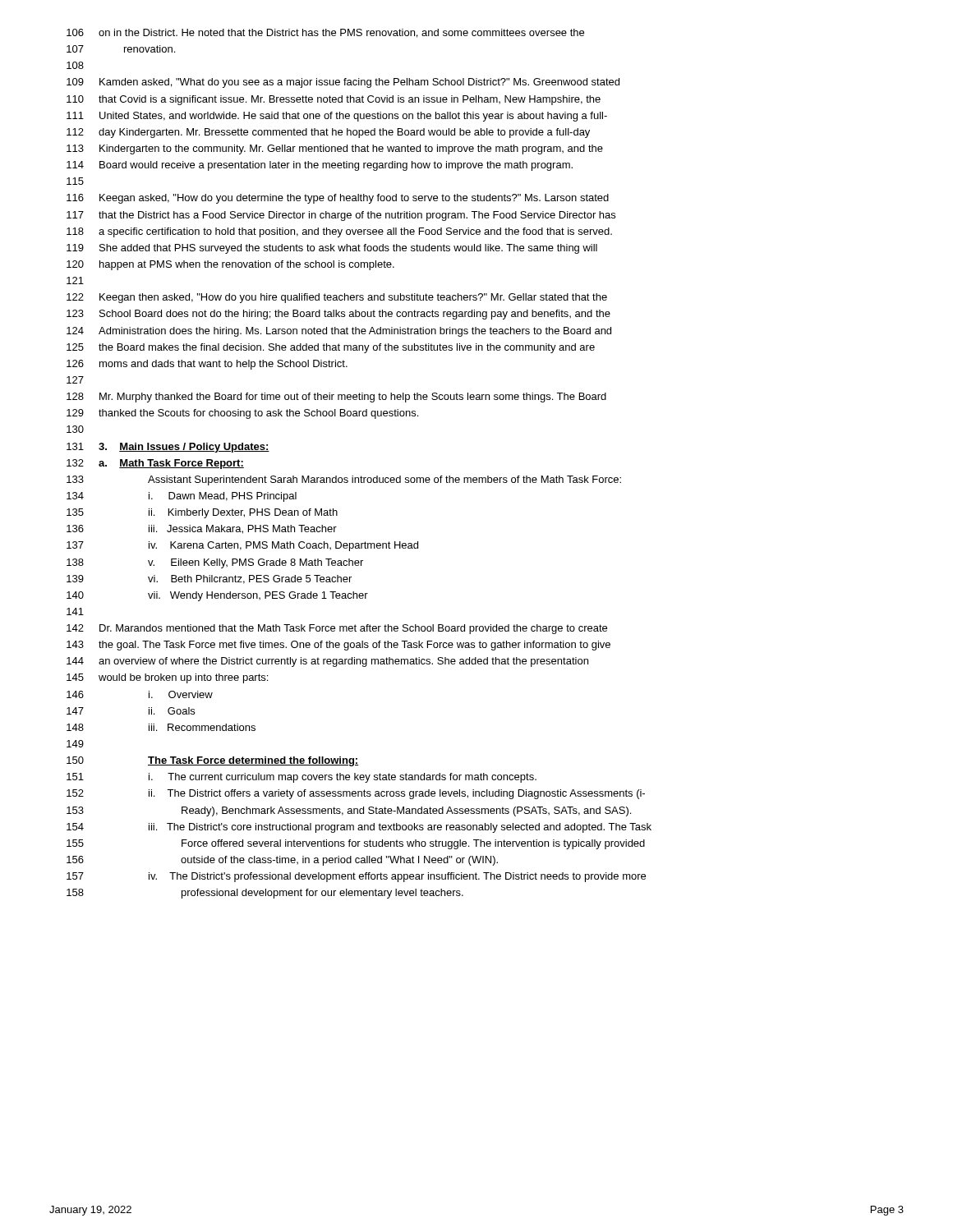The height and width of the screenshot is (1232, 953).
Task: Find the list item with the text "147 ii. Goals"
Action: [x=76, y=711]
